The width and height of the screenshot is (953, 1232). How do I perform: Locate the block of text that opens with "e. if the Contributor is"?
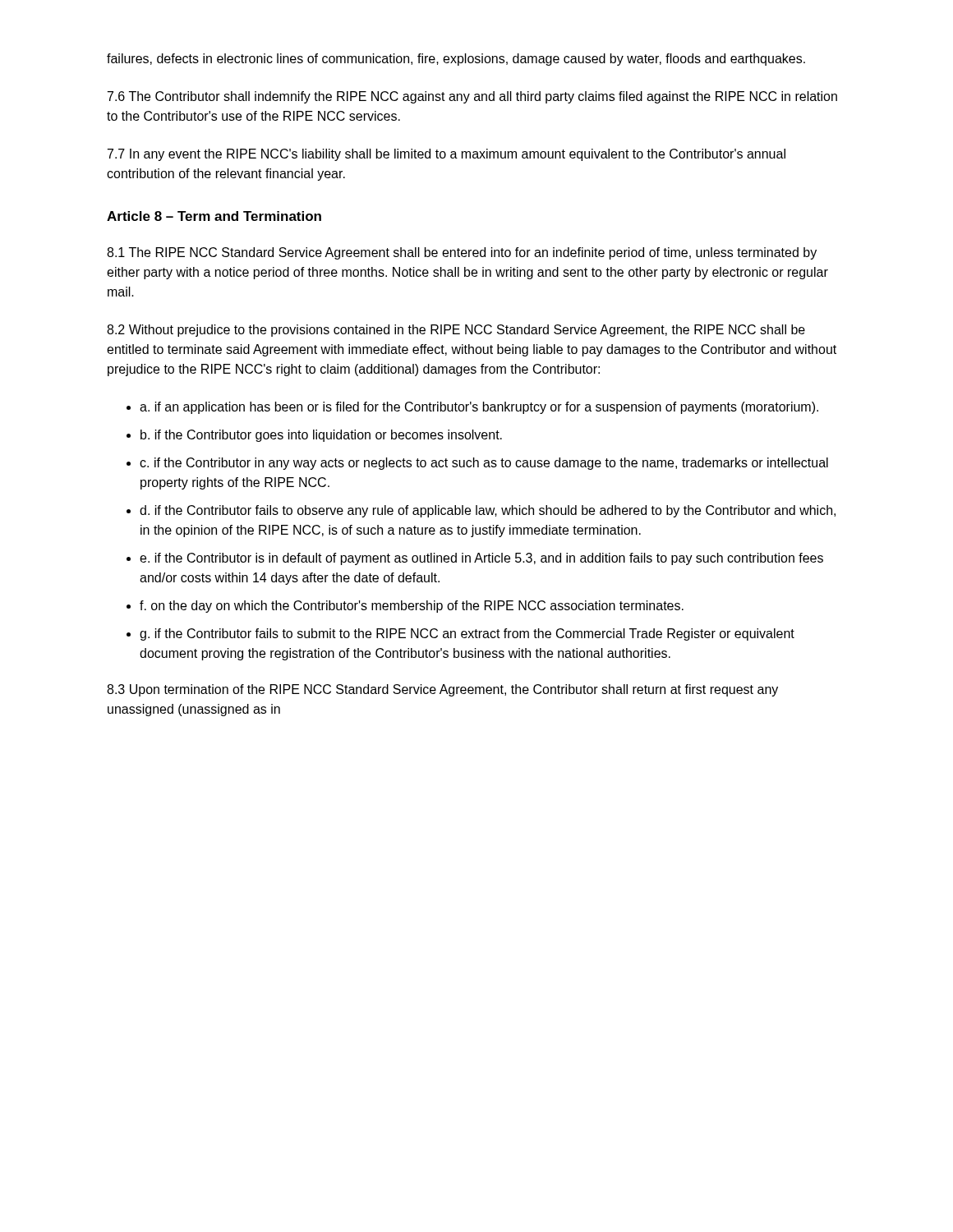click(x=493, y=568)
